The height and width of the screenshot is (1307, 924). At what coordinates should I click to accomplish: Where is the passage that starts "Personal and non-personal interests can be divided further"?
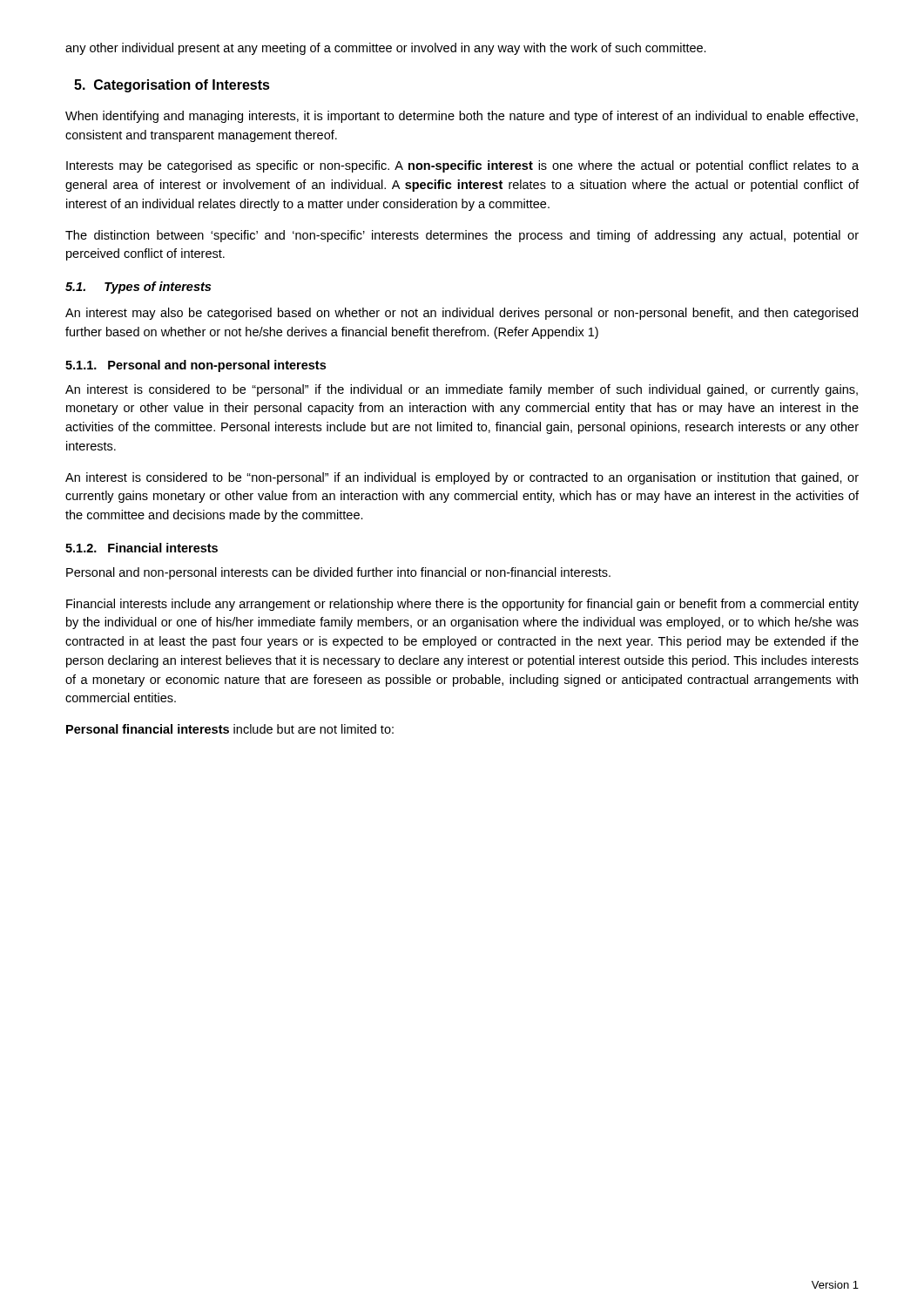click(462, 573)
